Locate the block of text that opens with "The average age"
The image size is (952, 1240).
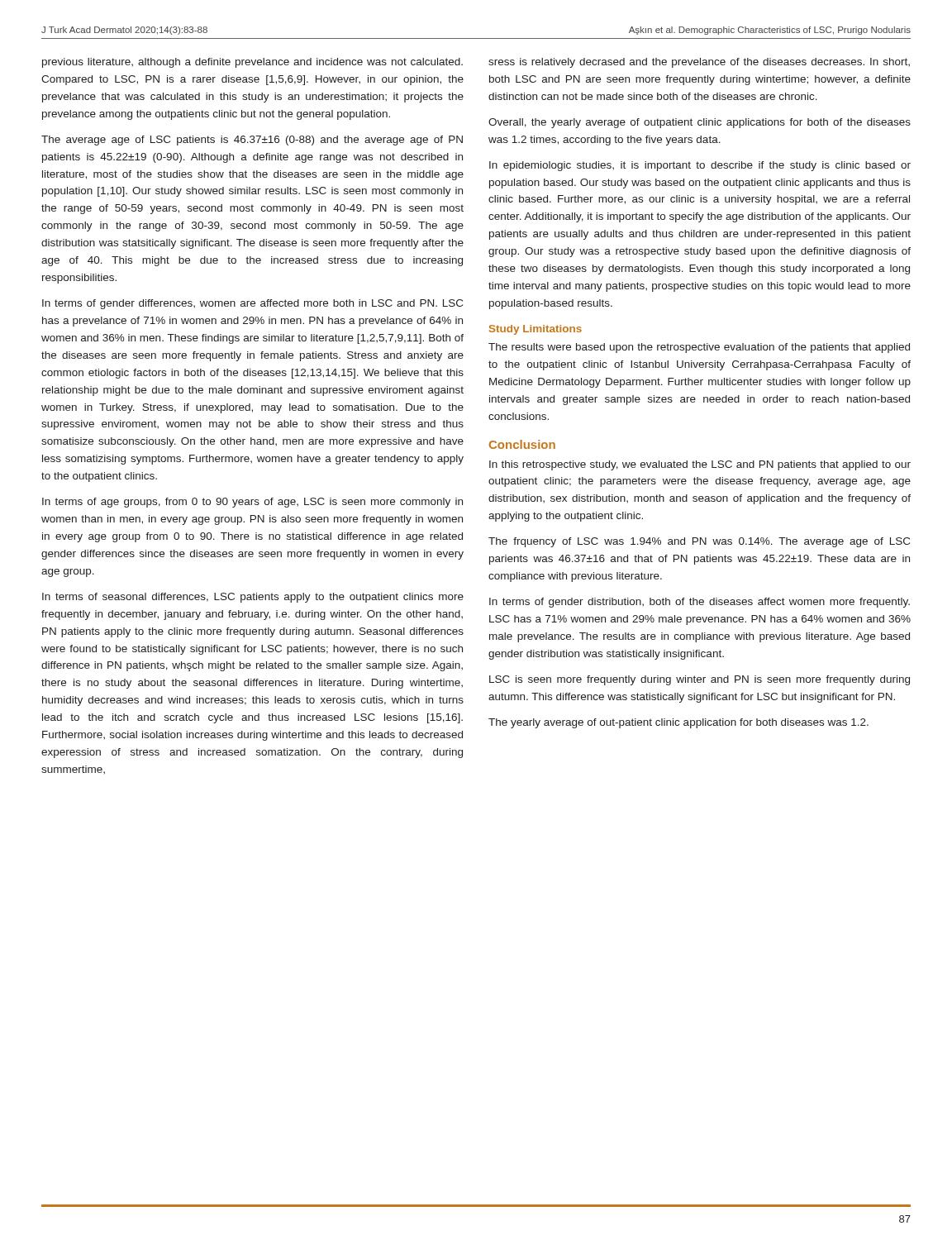(252, 209)
